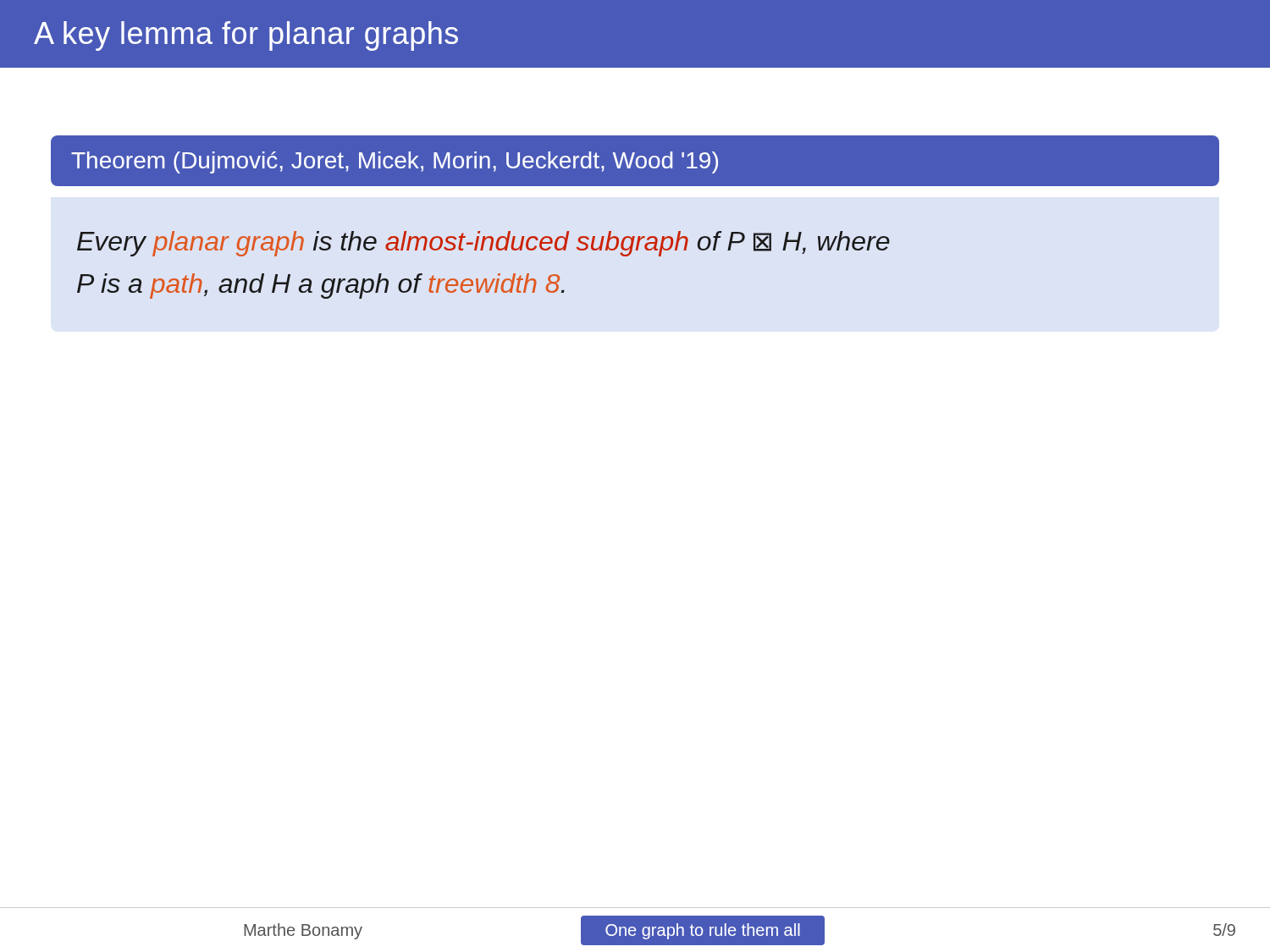Viewport: 1270px width, 952px height.
Task: Select the element starting "Theorem (Dujmović, Joret, Micek, Morin,"
Action: [395, 160]
